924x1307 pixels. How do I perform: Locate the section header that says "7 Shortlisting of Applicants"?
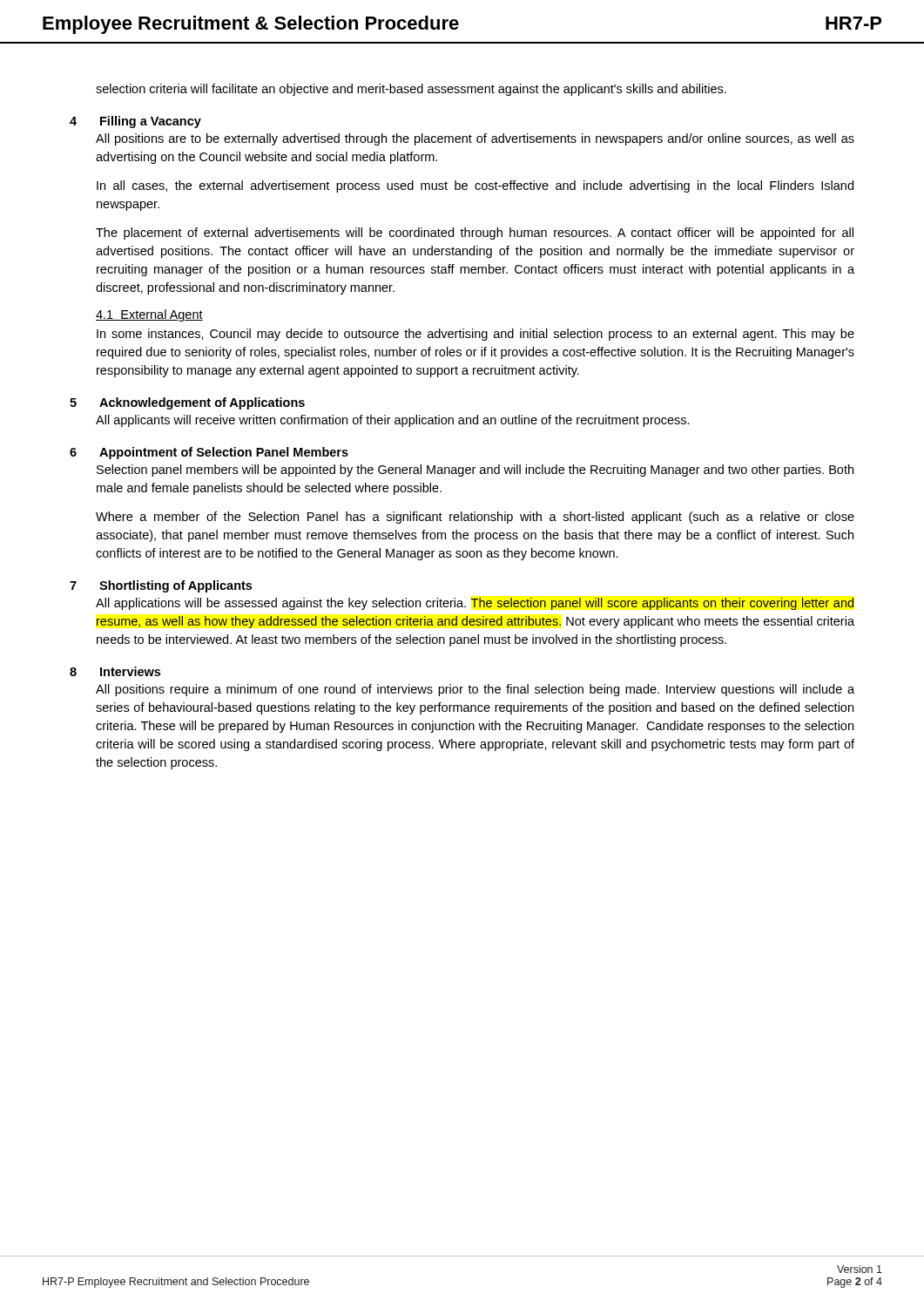click(161, 586)
